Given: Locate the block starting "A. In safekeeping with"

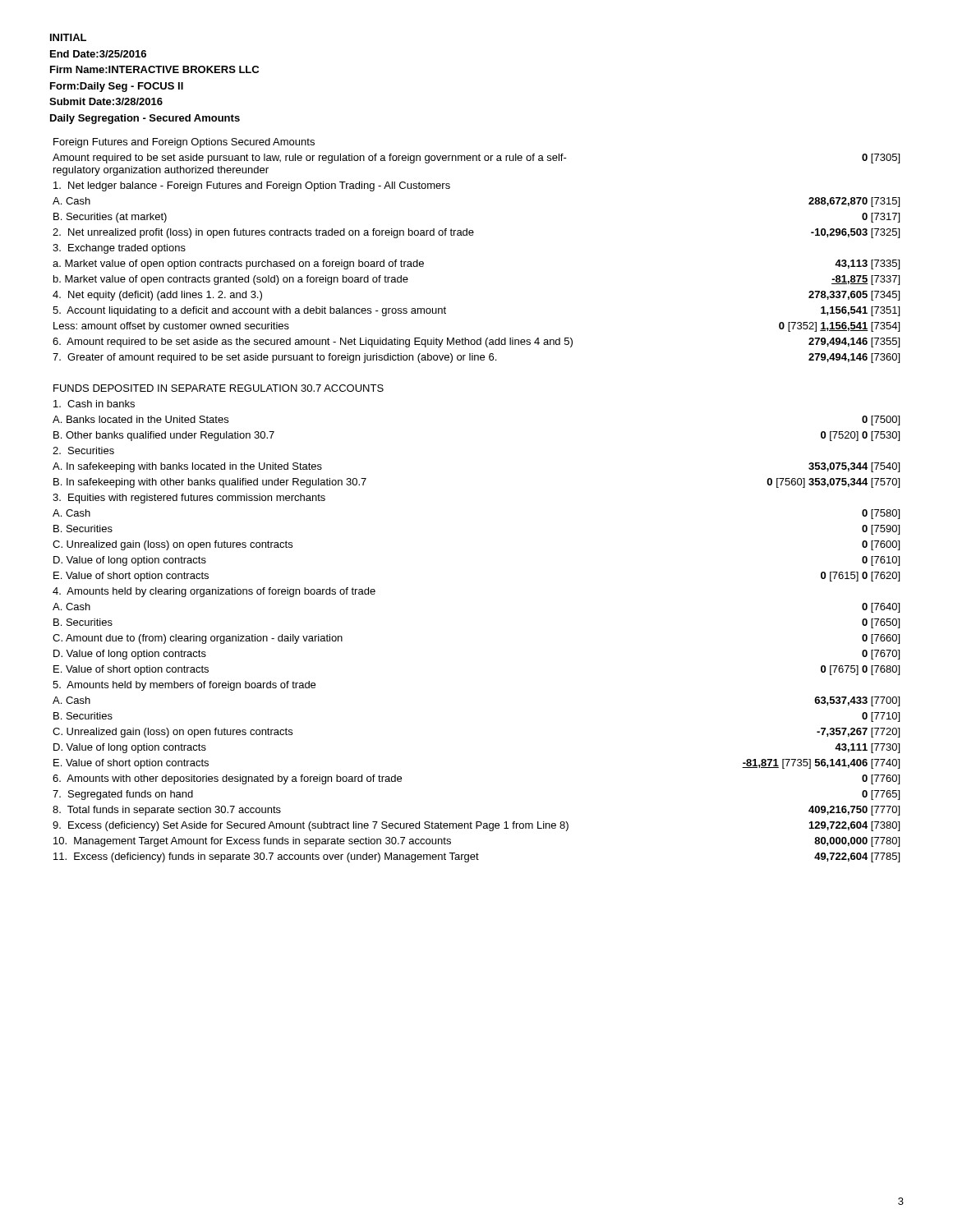Looking at the screenshot, I should tap(184, 466).
